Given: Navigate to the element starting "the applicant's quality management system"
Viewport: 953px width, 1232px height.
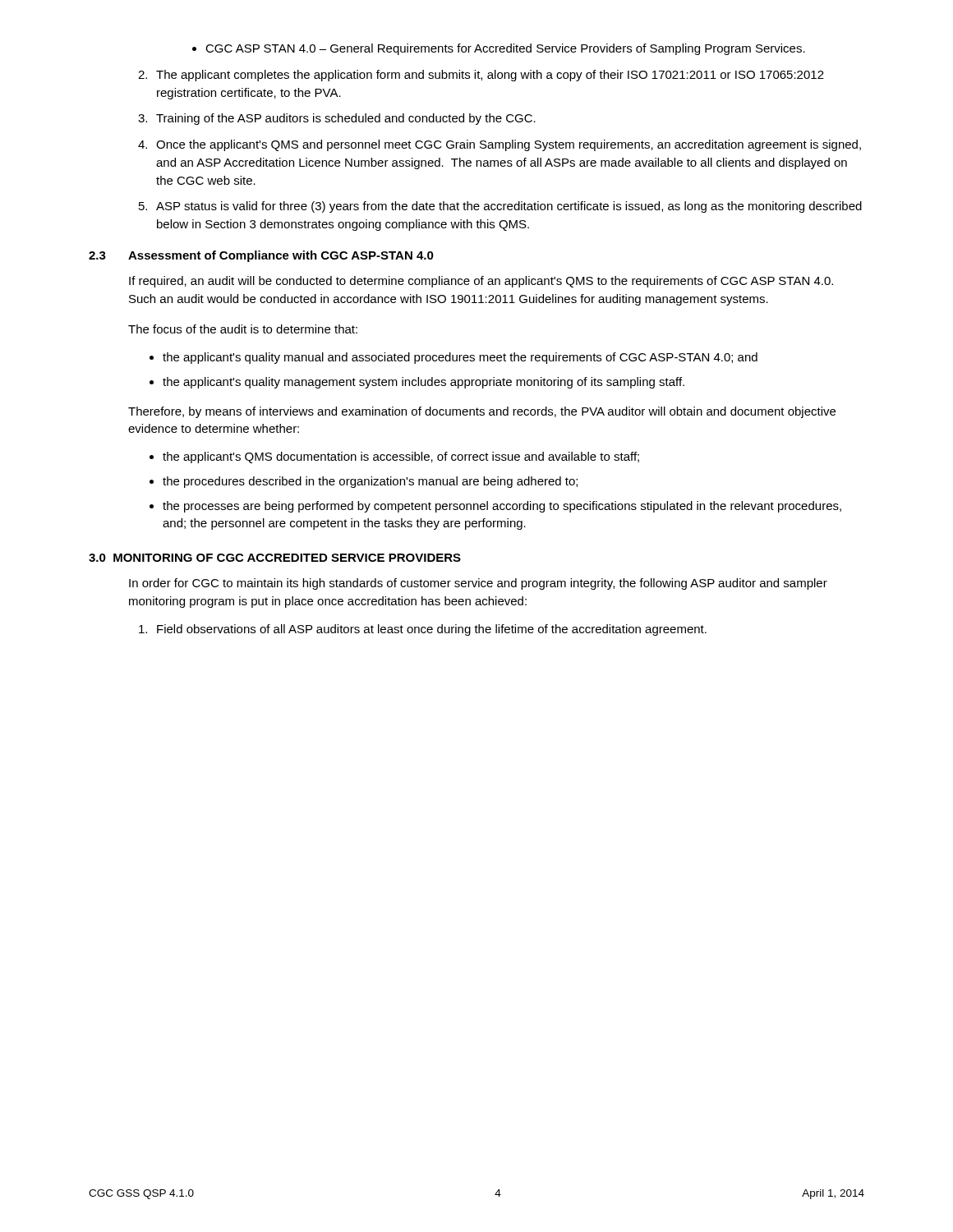Looking at the screenshot, I should (x=504, y=382).
